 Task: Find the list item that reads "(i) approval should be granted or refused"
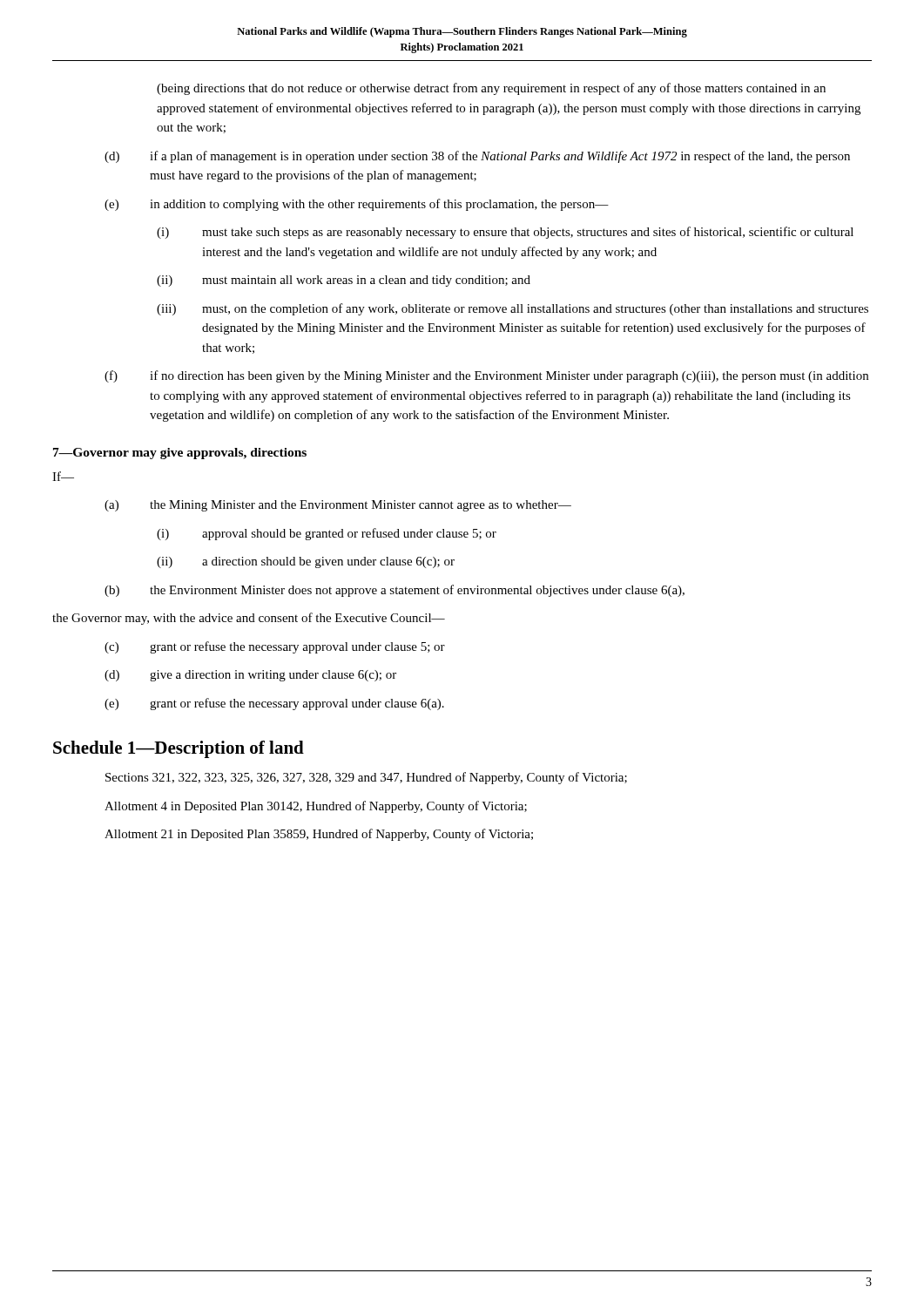pos(327,534)
